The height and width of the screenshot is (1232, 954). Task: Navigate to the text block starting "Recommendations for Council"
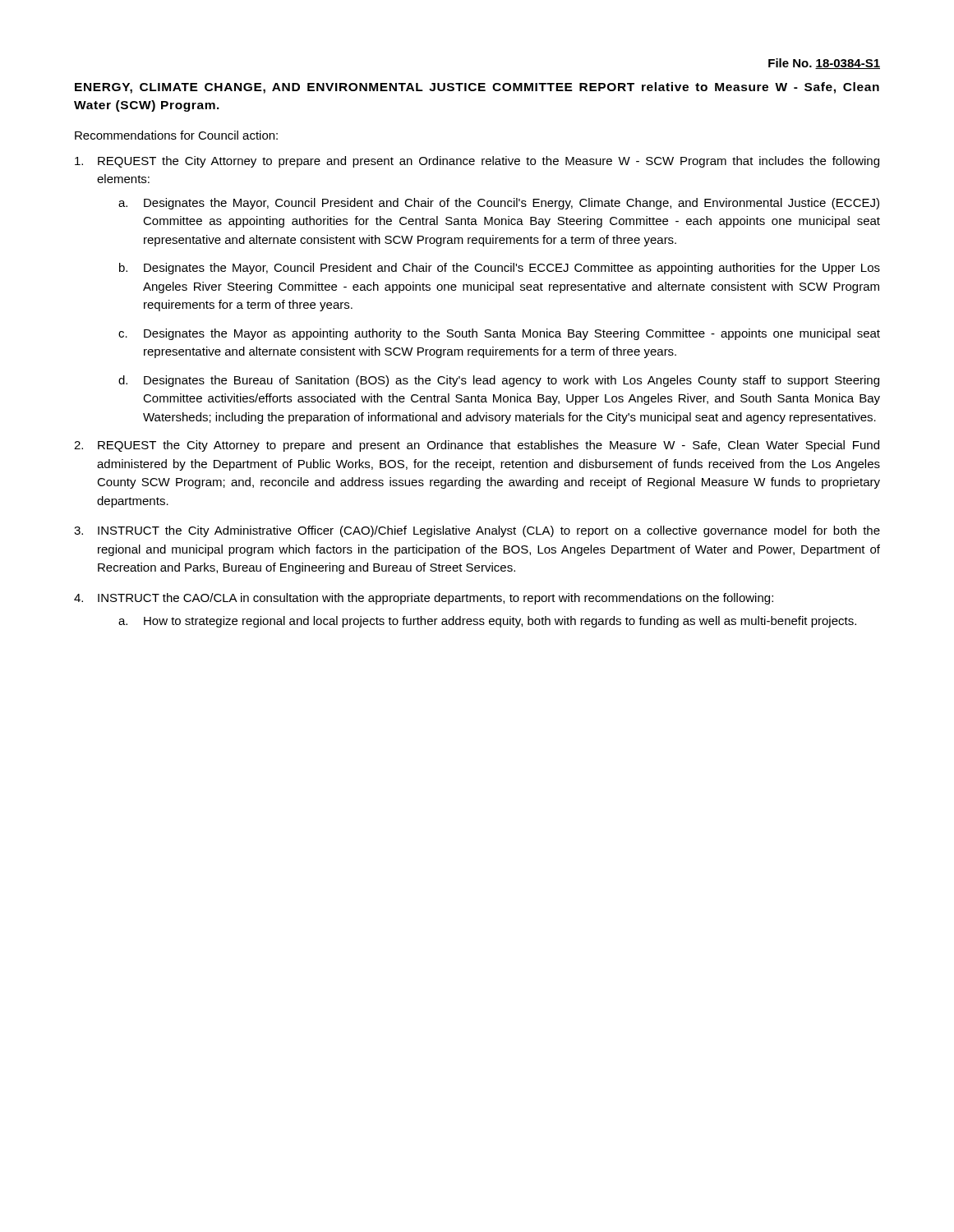176,135
